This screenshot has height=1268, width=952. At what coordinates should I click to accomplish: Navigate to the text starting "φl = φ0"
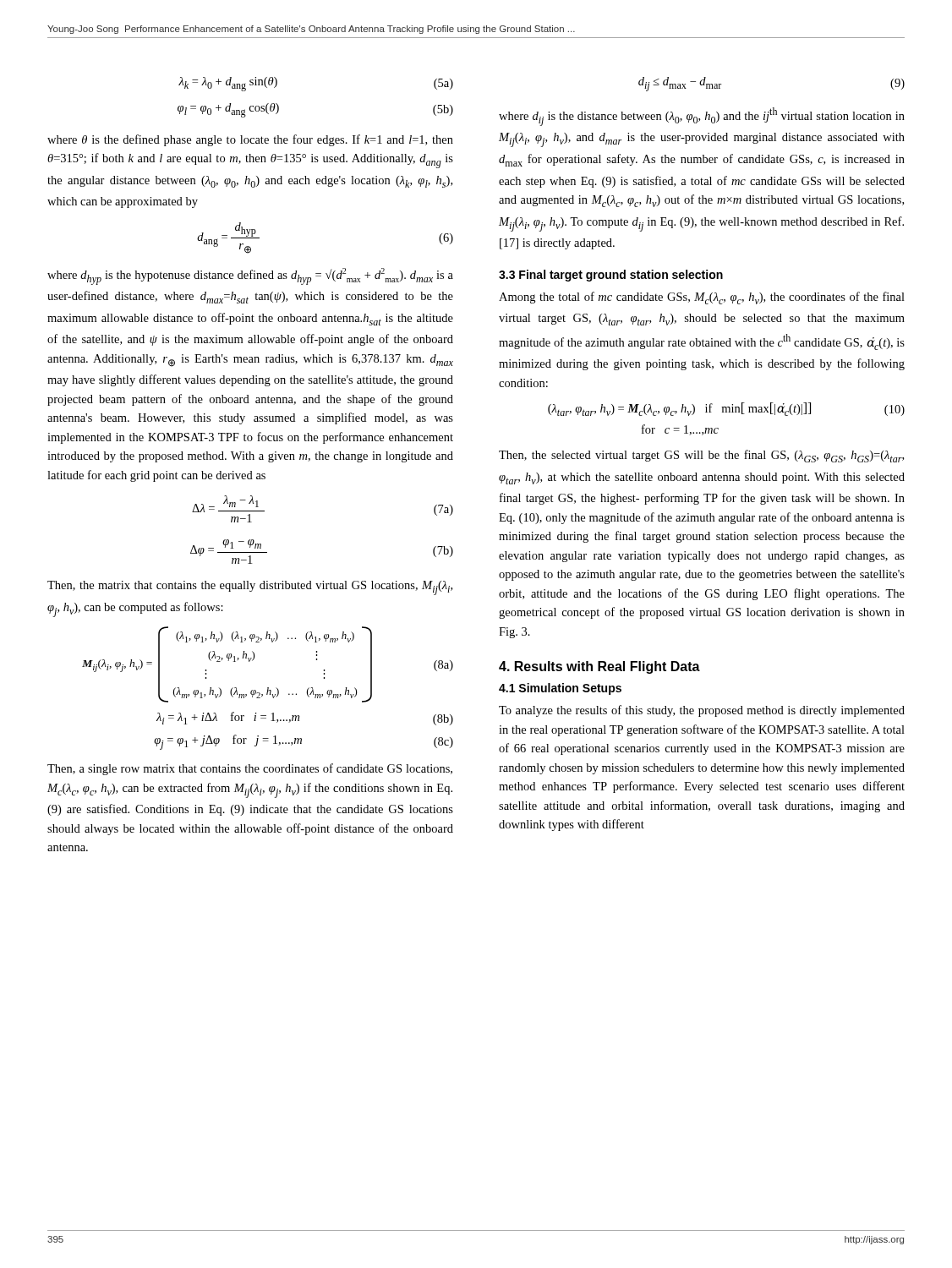tap(250, 109)
